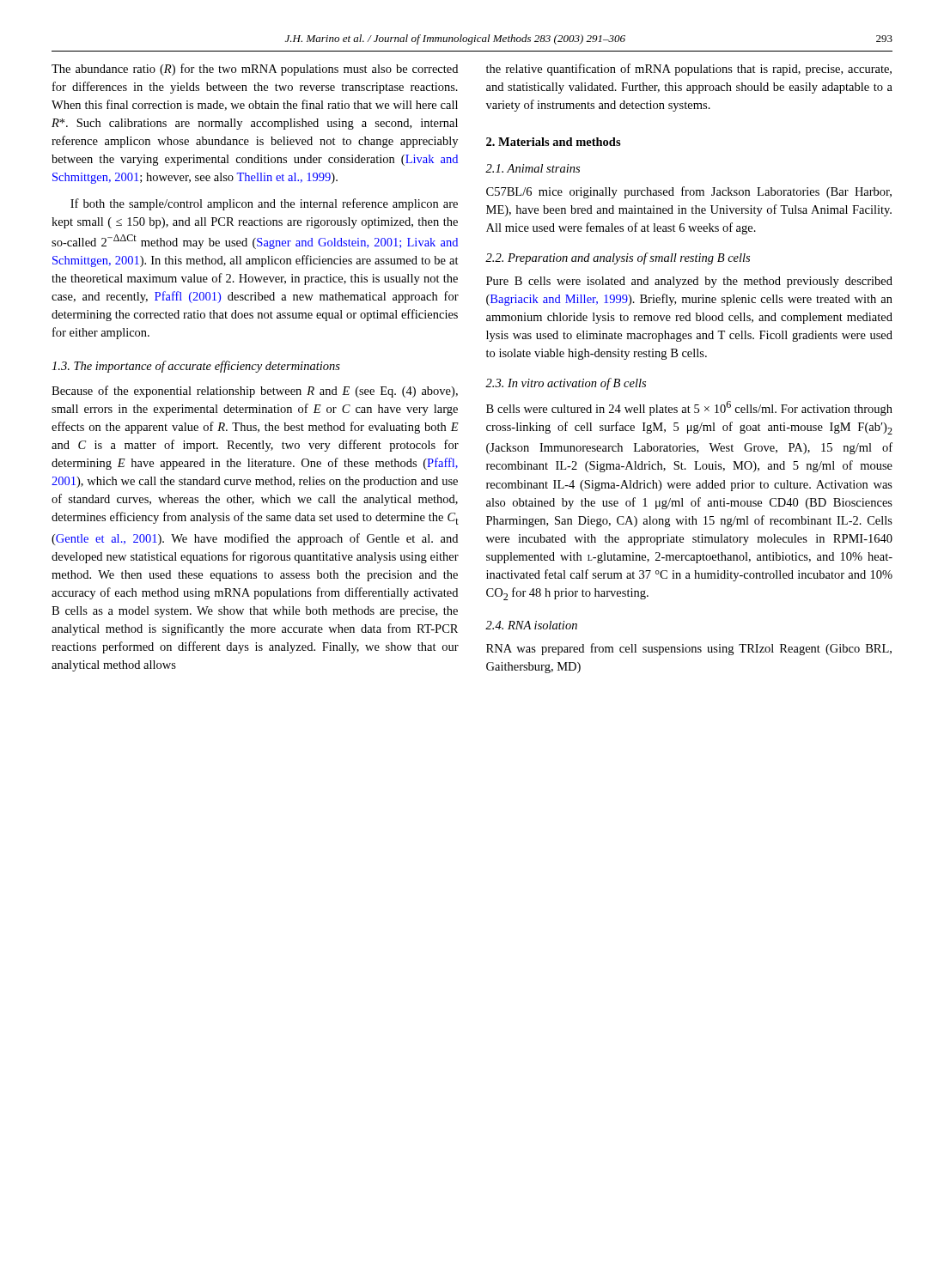Locate the section header containing "2. Materials and methods"
This screenshot has height=1288, width=944.
pos(553,142)
